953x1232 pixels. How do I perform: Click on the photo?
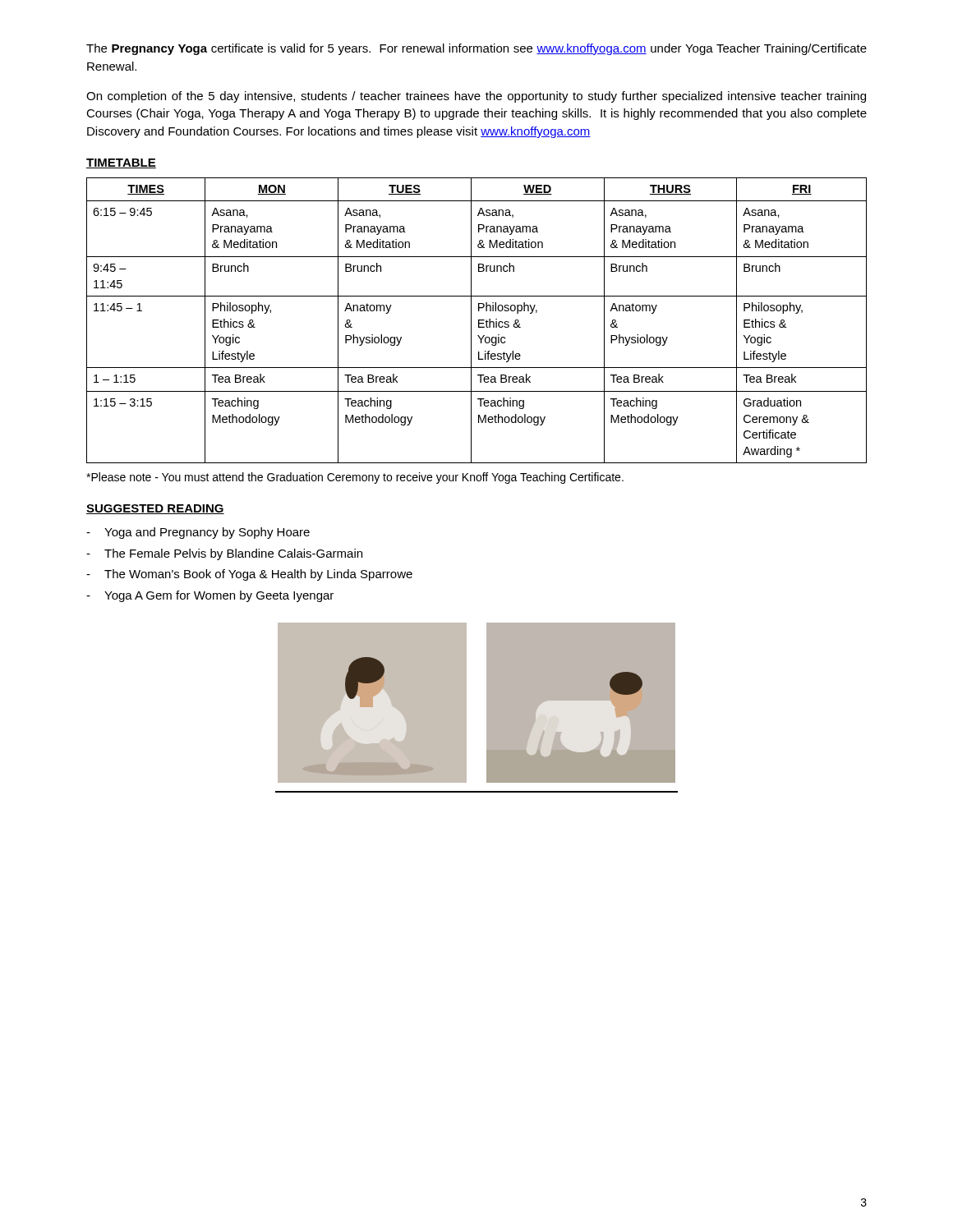476,702
